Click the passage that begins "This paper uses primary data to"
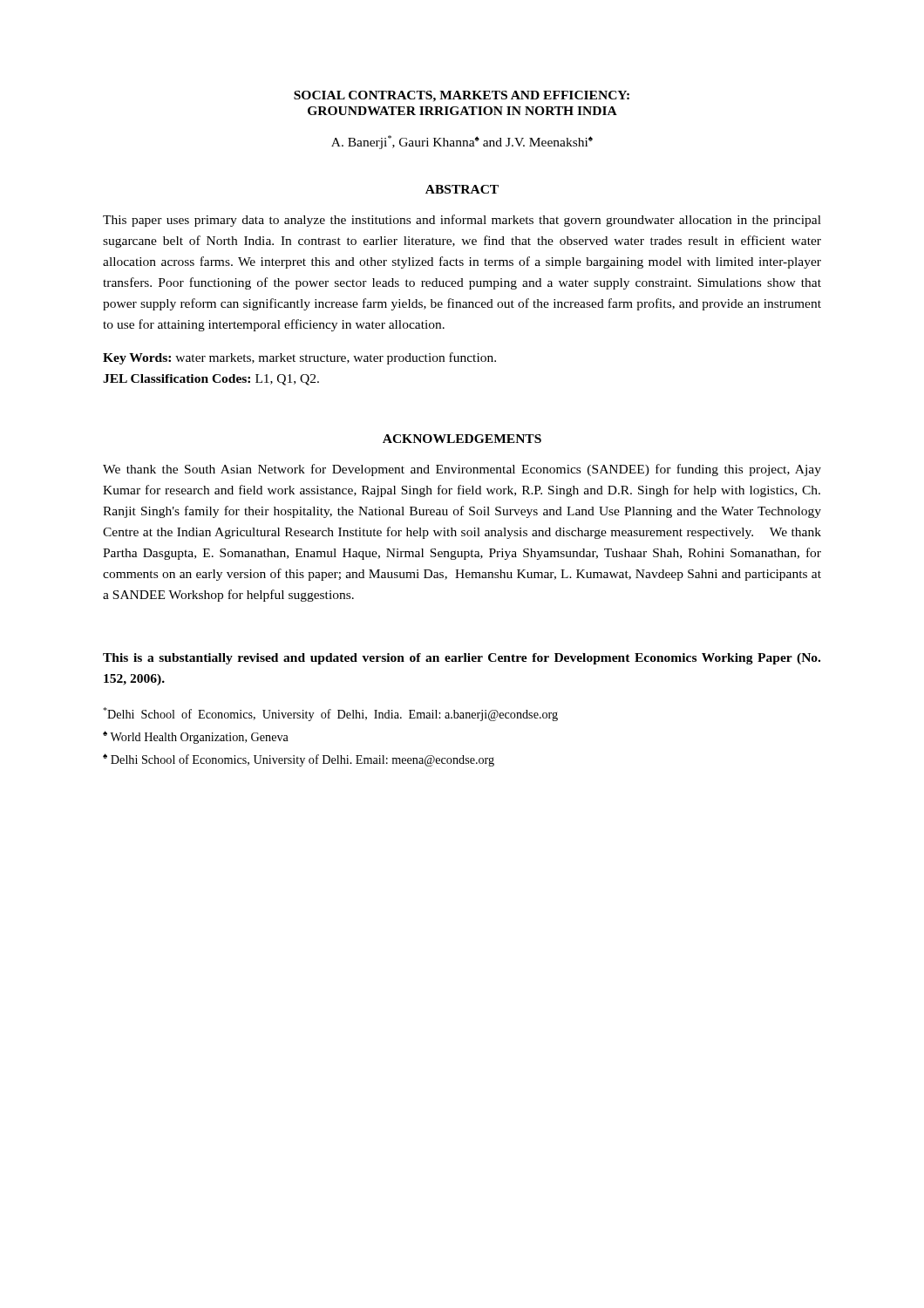Screen dimensions: 1308x924 coord(462,272)
